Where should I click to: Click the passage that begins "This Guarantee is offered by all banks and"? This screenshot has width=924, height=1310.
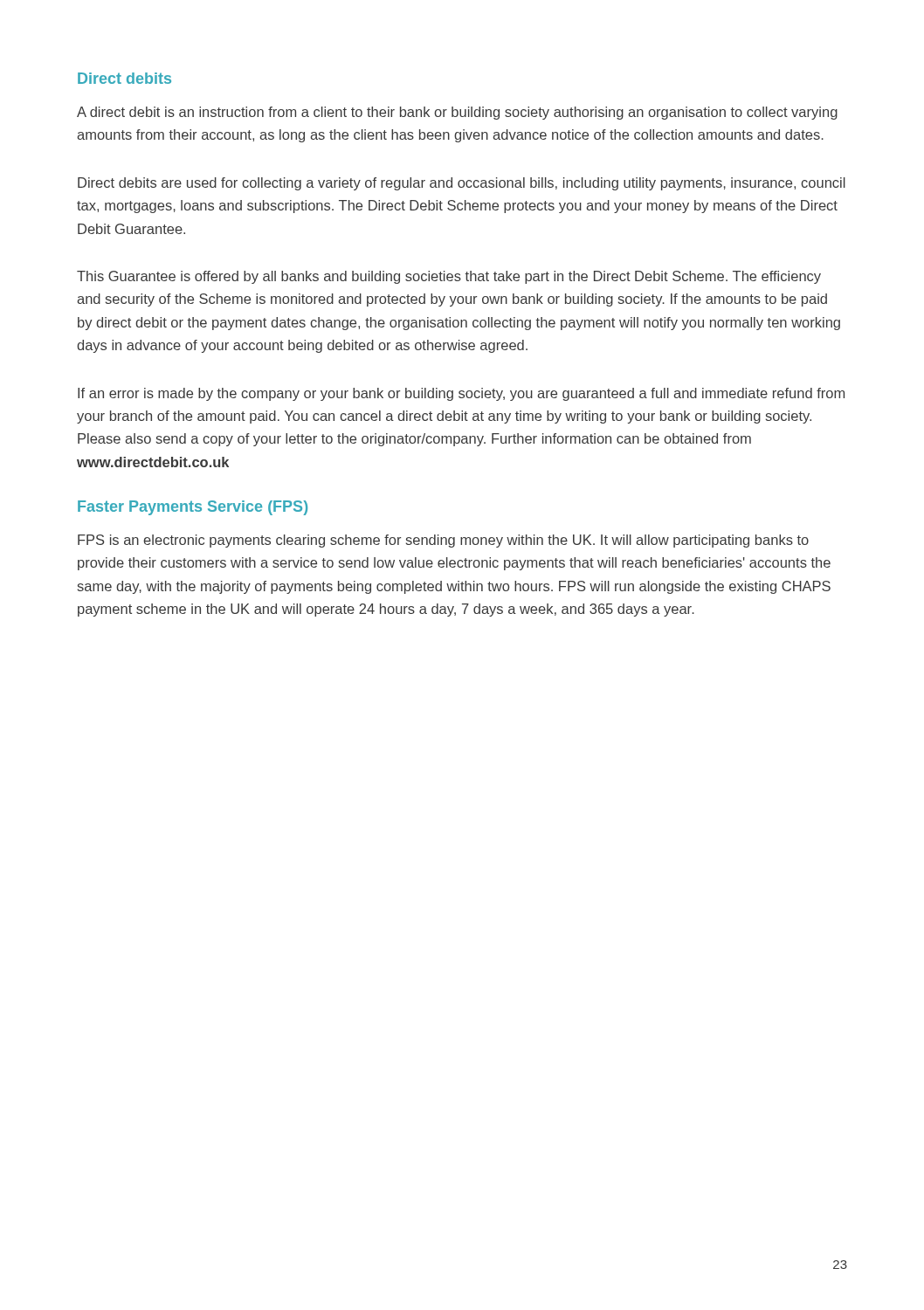[x=459, y=310]
